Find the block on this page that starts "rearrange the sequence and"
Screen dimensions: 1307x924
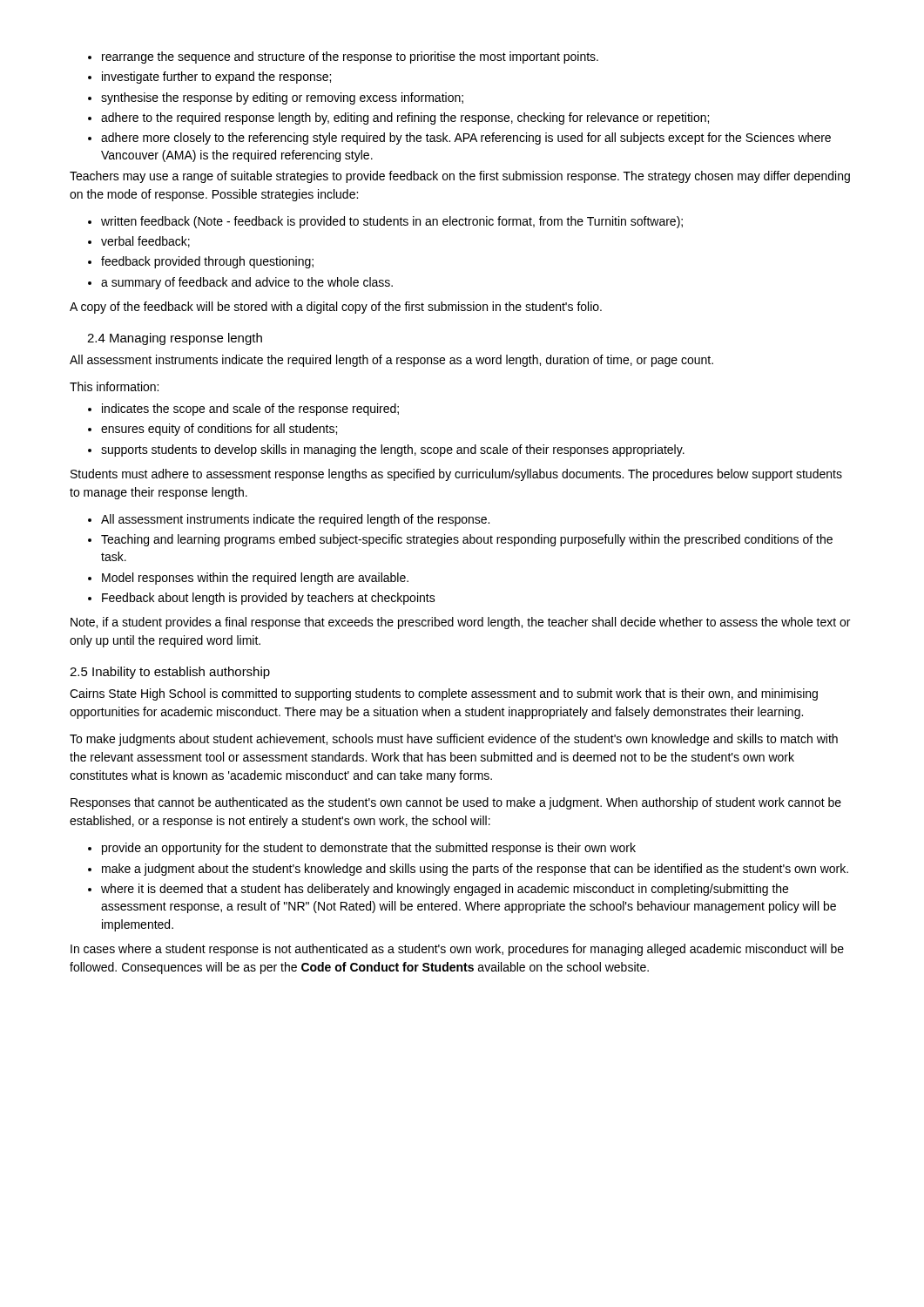tap(462, 106)
